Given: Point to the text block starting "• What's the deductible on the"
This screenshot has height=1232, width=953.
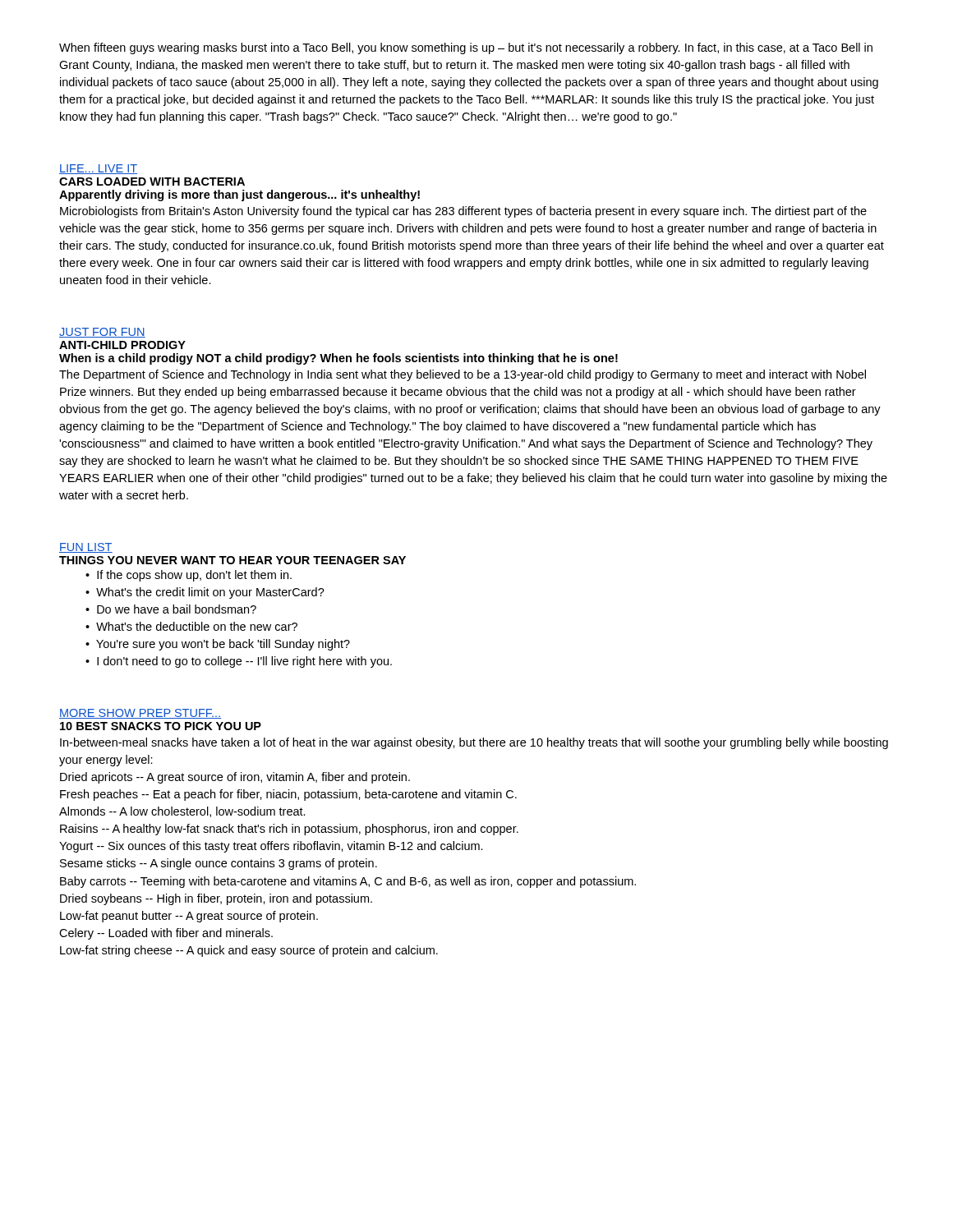Looking at the screenshot, I should point(192,627).
